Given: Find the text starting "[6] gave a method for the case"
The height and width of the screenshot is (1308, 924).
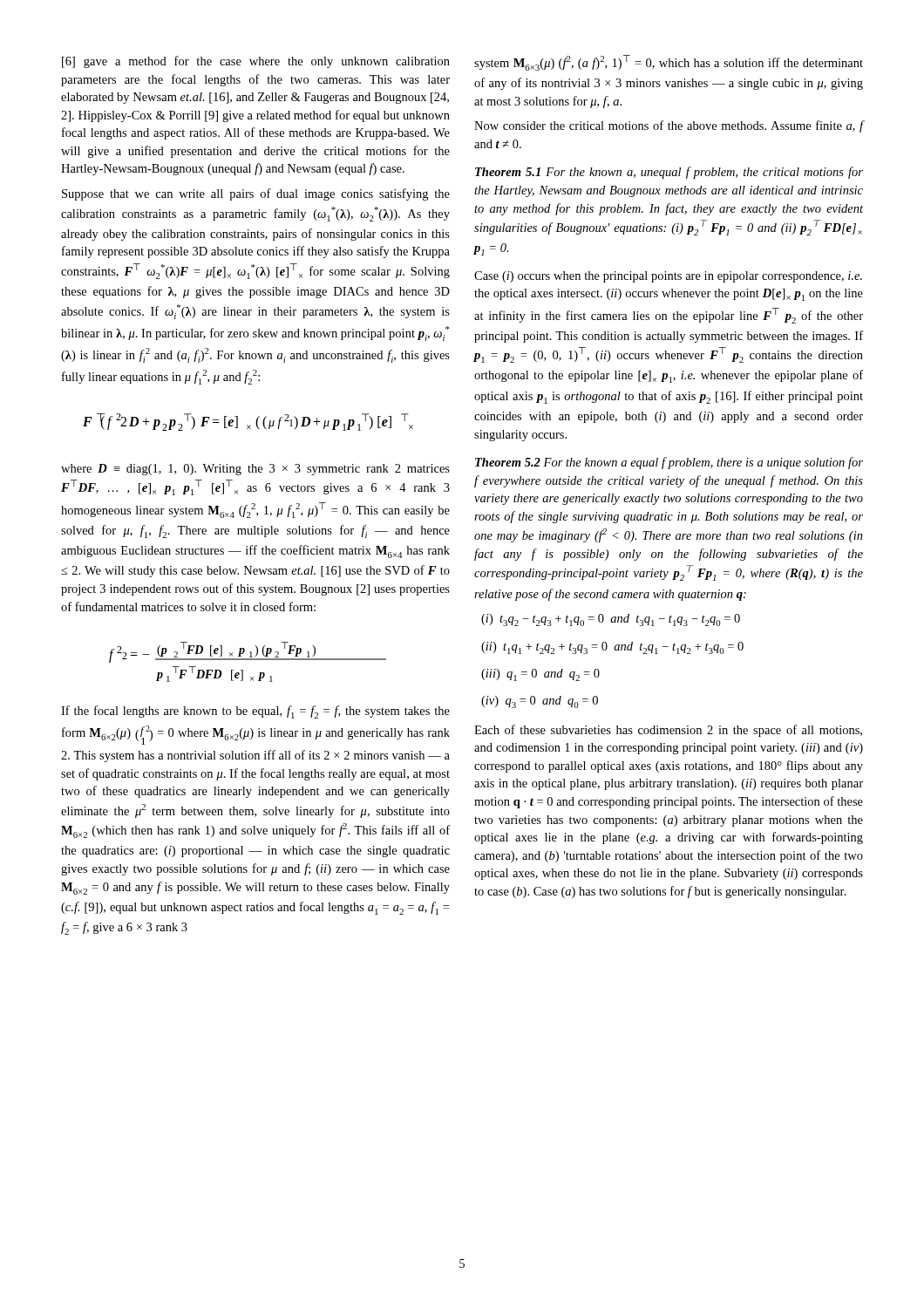Looking at the screenshot, I should [x=255, y=115].
